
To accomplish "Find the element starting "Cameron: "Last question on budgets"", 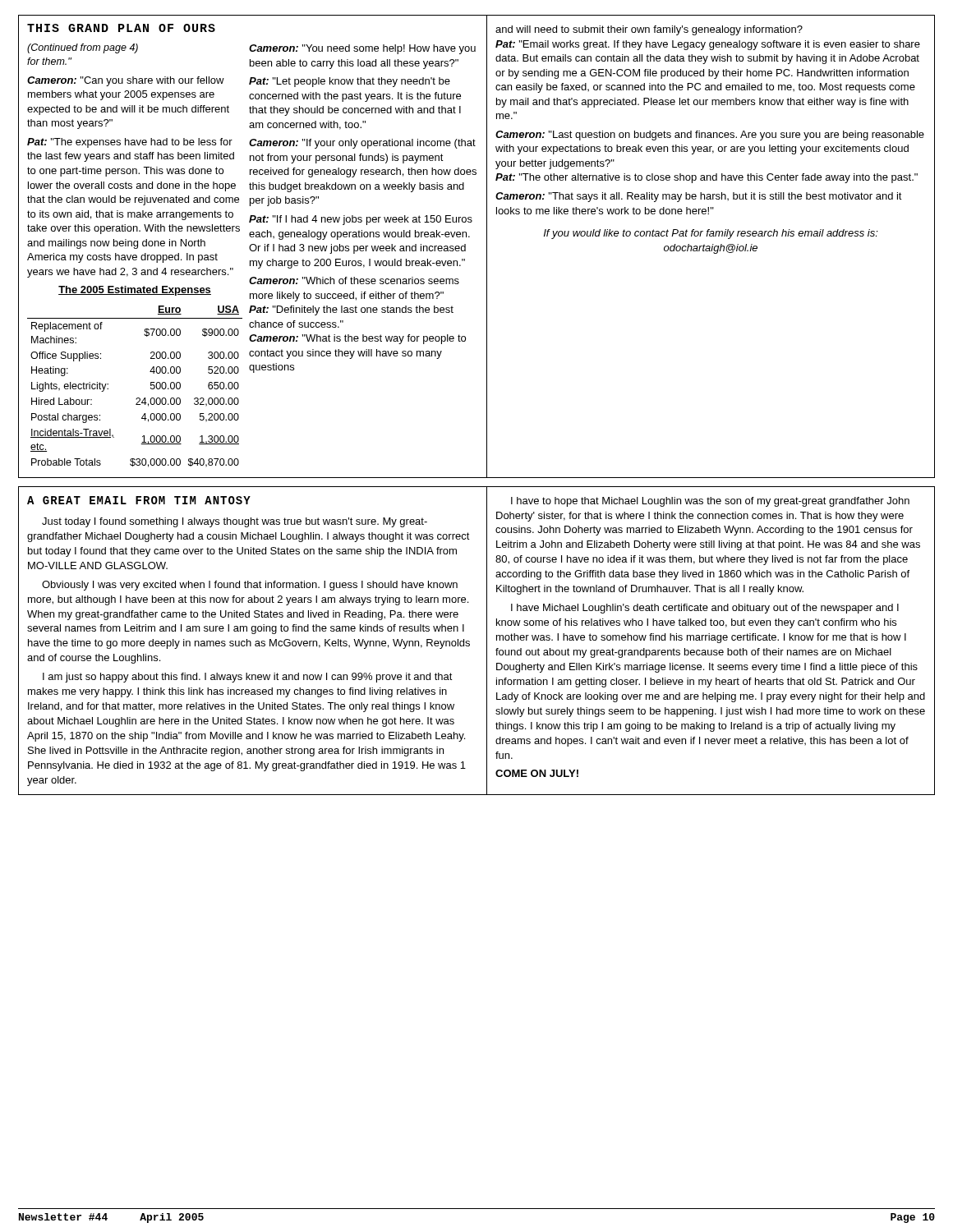I will coord(710,156).
